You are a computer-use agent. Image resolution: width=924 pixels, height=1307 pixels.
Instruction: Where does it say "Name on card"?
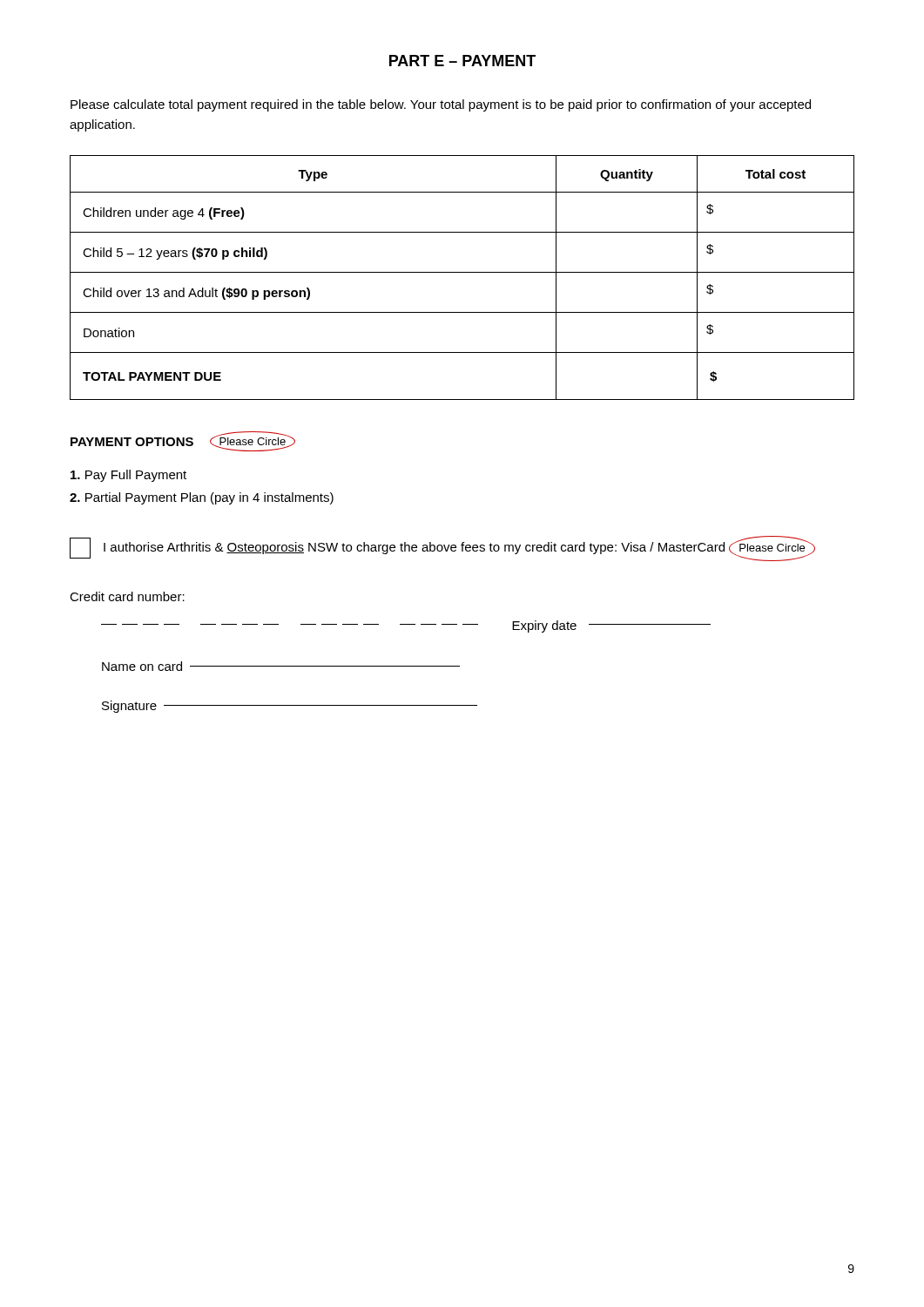coord(280,666)
